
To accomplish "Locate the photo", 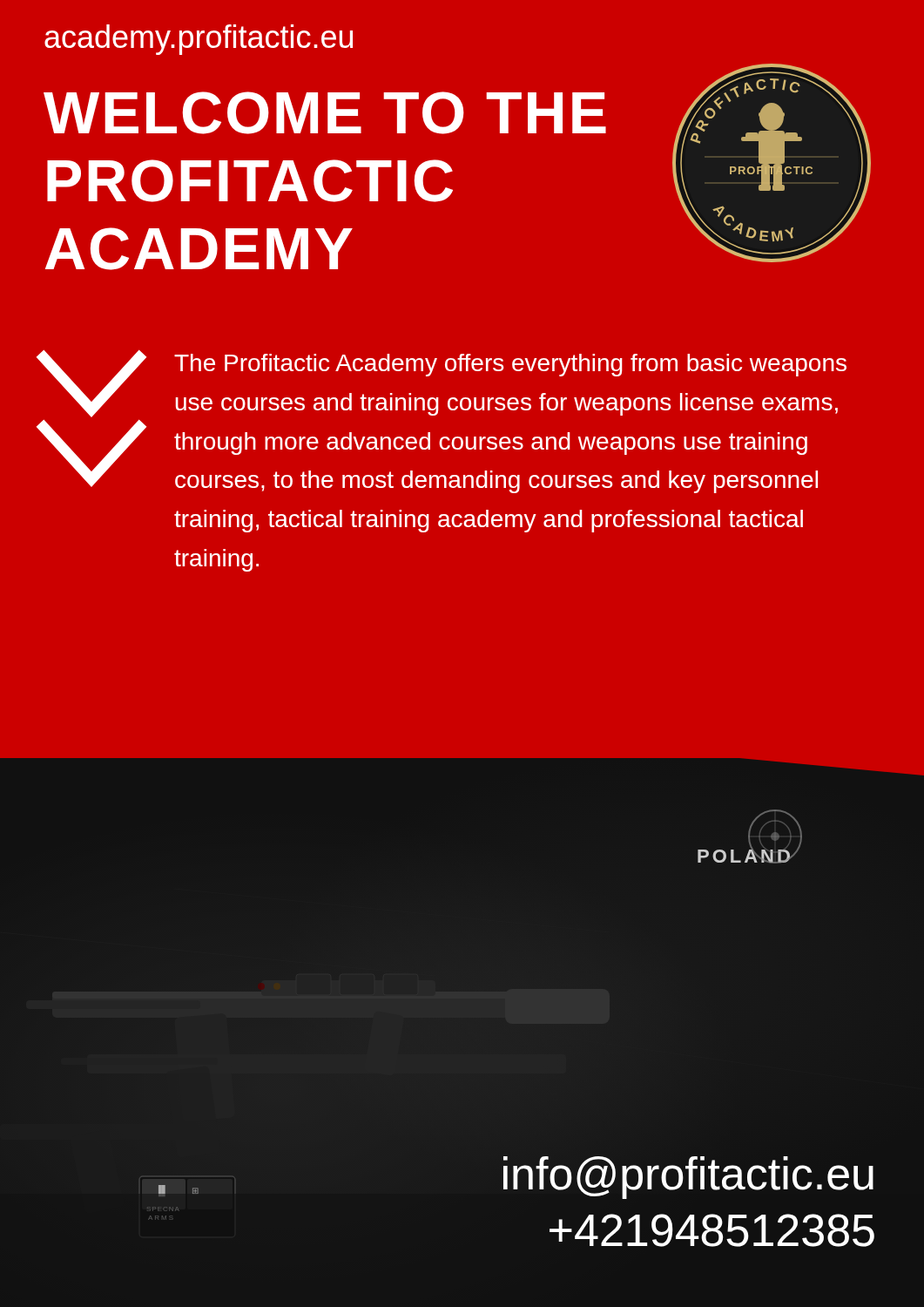I will click(462, 1033).
